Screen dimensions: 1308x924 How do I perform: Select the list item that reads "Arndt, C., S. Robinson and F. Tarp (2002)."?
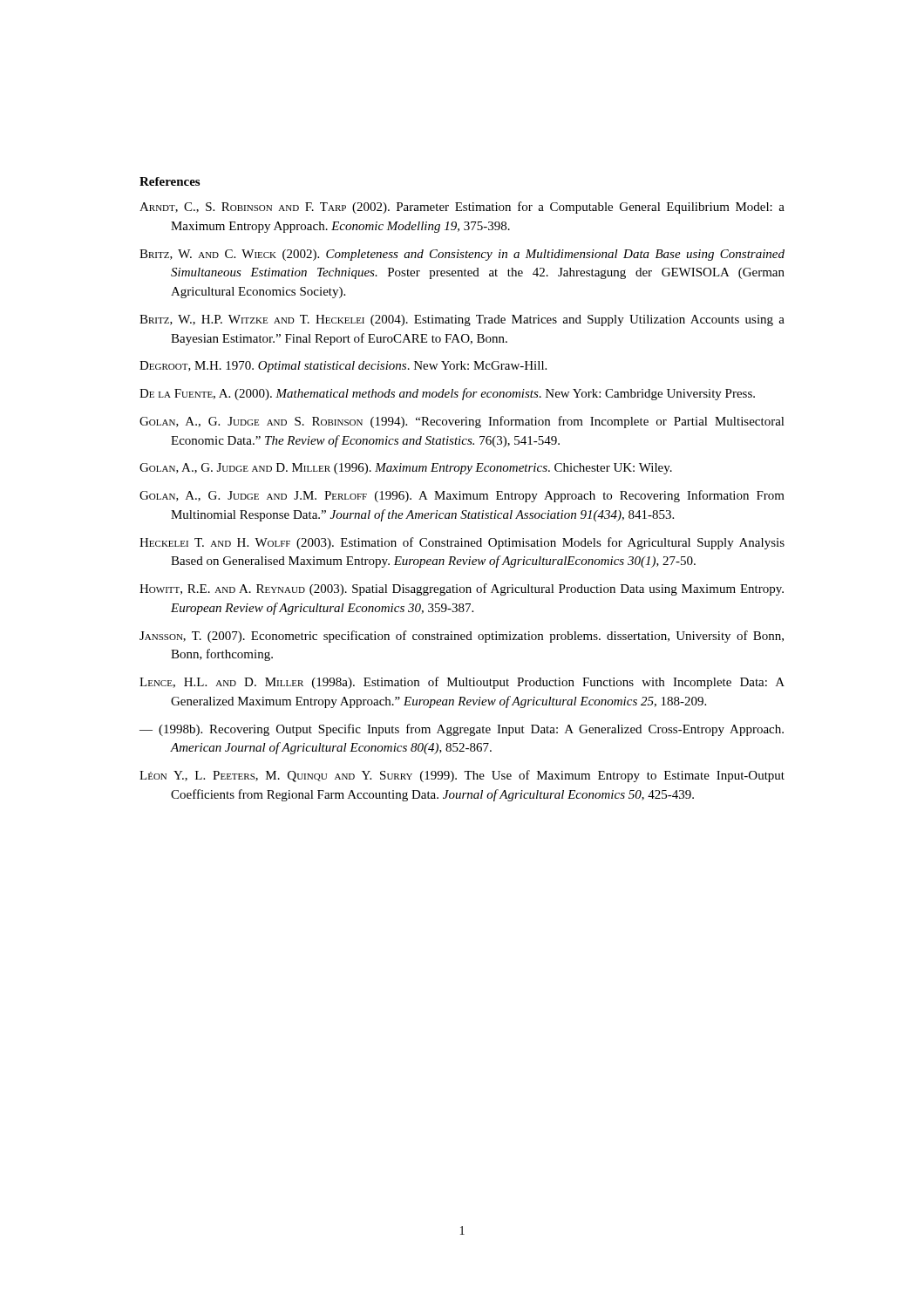[462, 216]
